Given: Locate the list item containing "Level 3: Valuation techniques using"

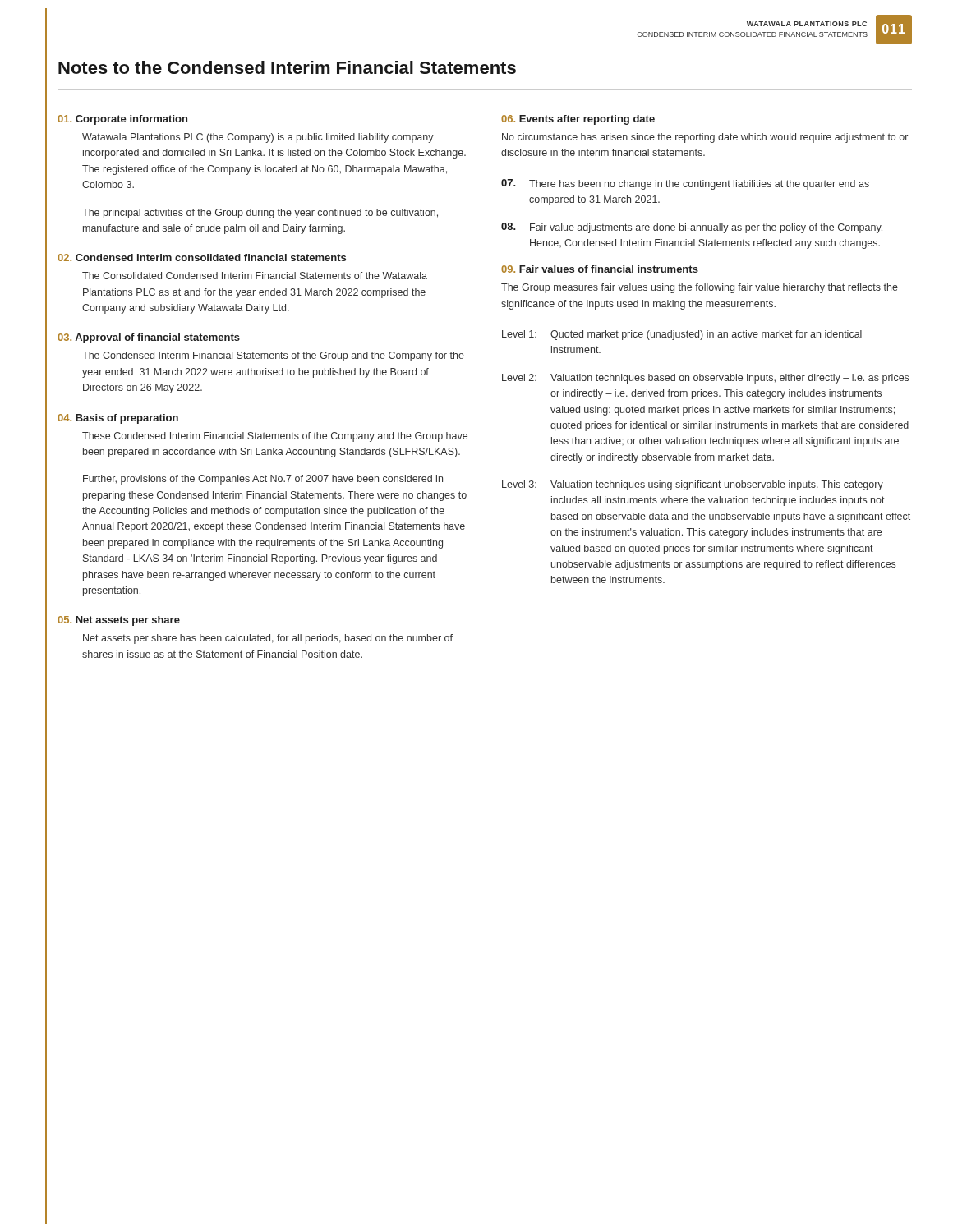Looking at the screenshot, I should pyautogui.click(x=707, y=533).
